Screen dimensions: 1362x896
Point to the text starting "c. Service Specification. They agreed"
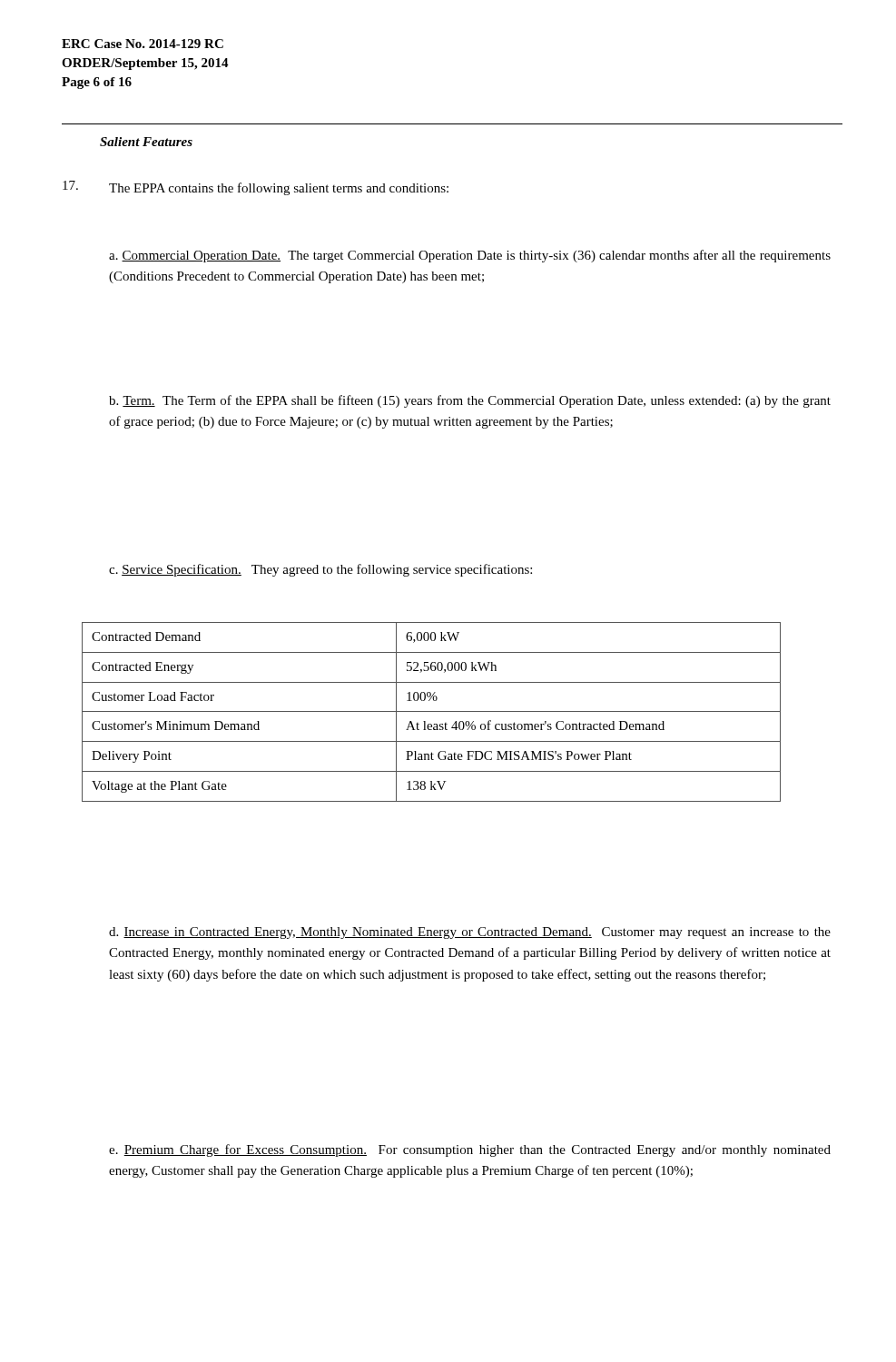coord(321,569)
